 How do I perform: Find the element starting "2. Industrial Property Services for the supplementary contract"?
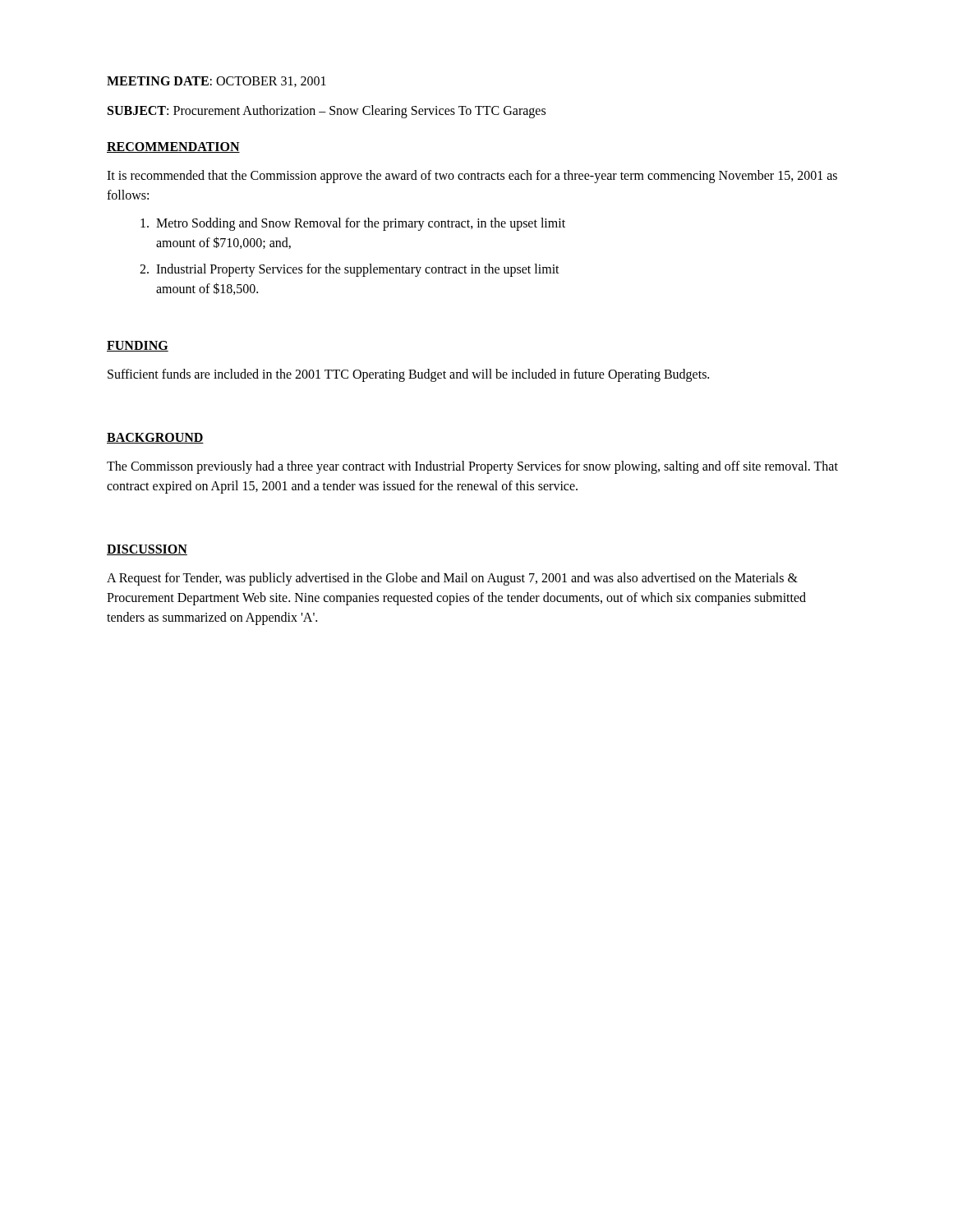(x=349, y=279)
